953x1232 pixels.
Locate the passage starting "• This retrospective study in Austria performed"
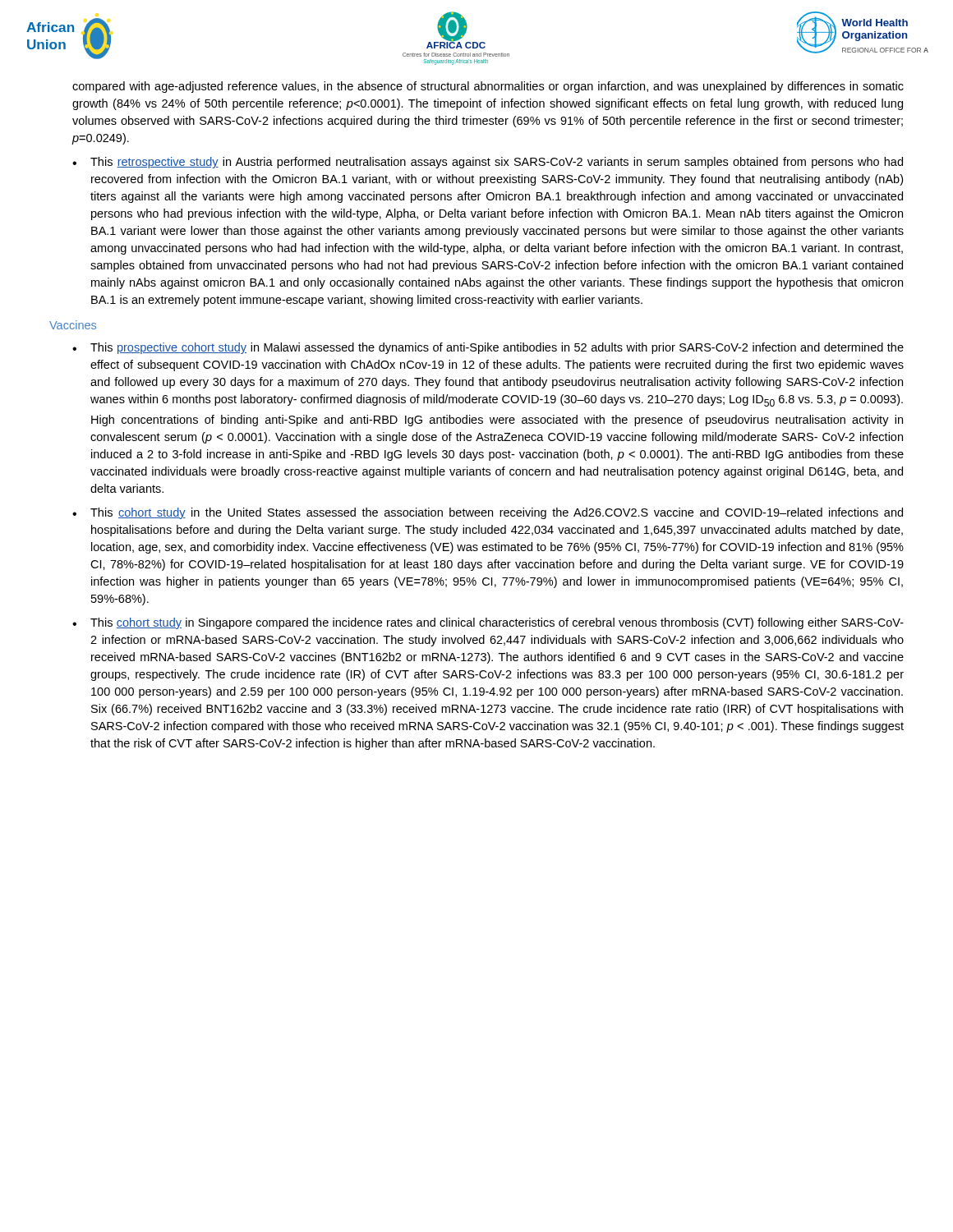coord(488,231)
